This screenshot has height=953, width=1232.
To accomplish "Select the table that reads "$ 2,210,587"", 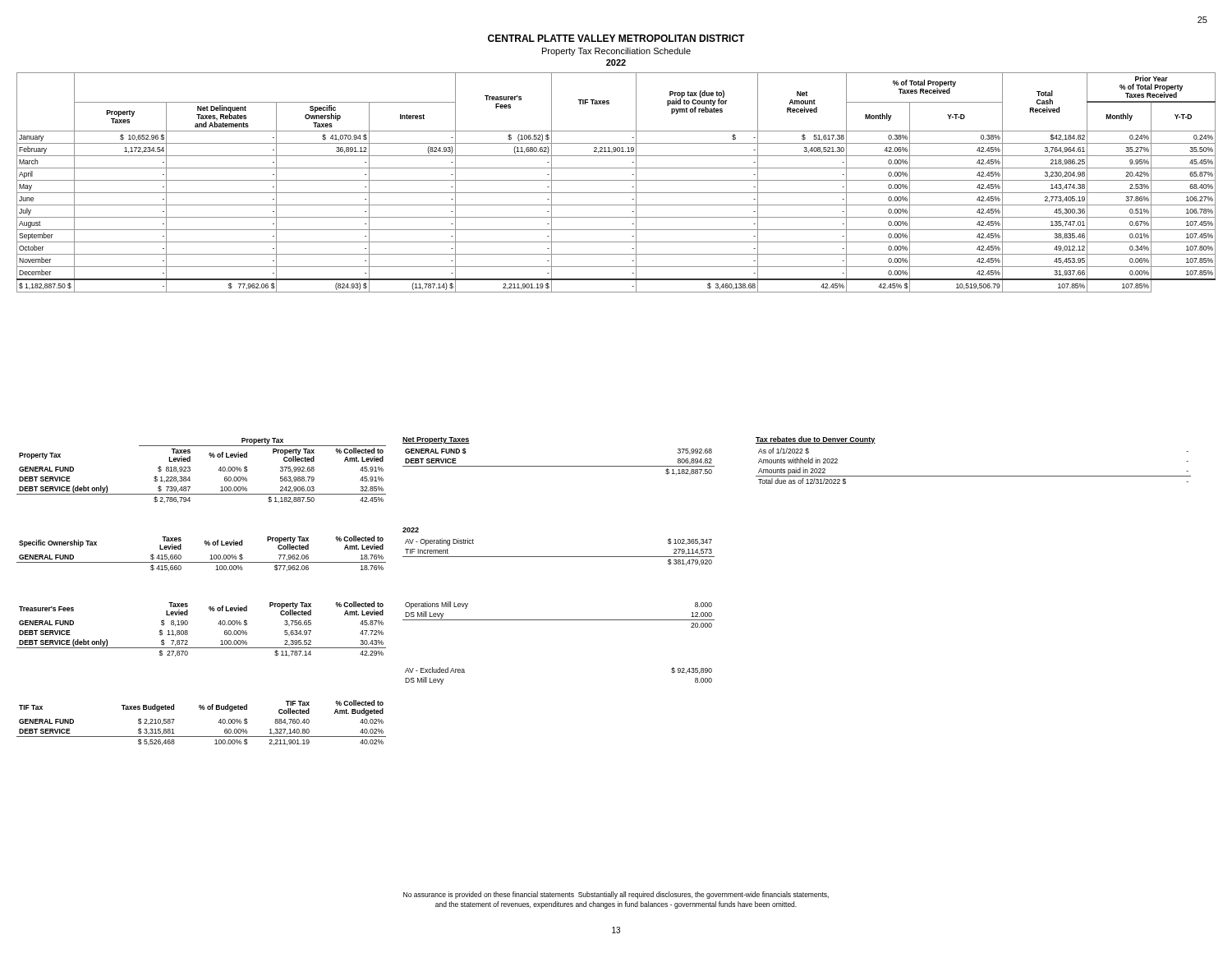I will pyautogui.click(x=201, y=723).
